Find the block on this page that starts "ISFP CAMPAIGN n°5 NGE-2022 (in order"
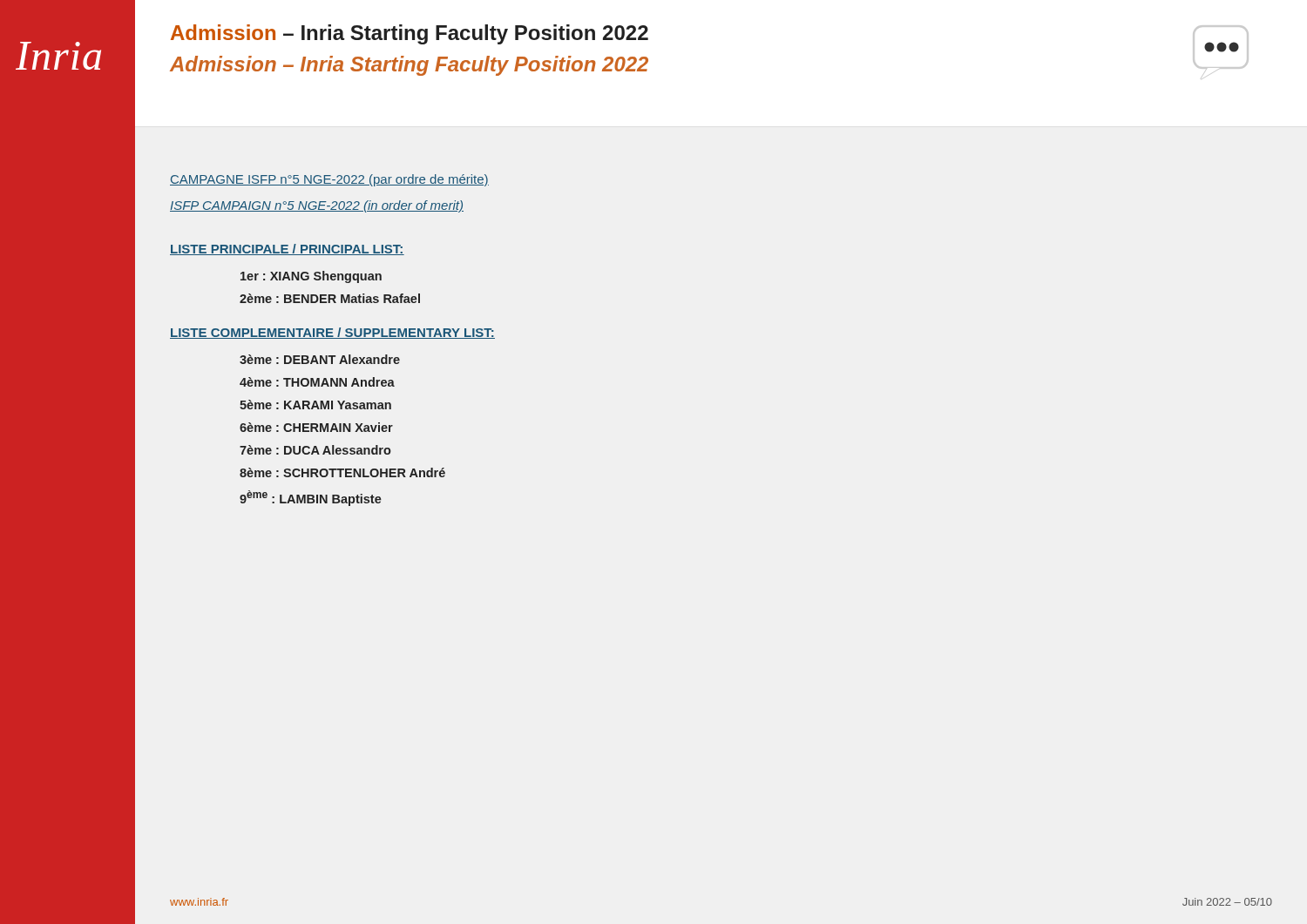The image size is (1307, 924). [x=317, y=205]
